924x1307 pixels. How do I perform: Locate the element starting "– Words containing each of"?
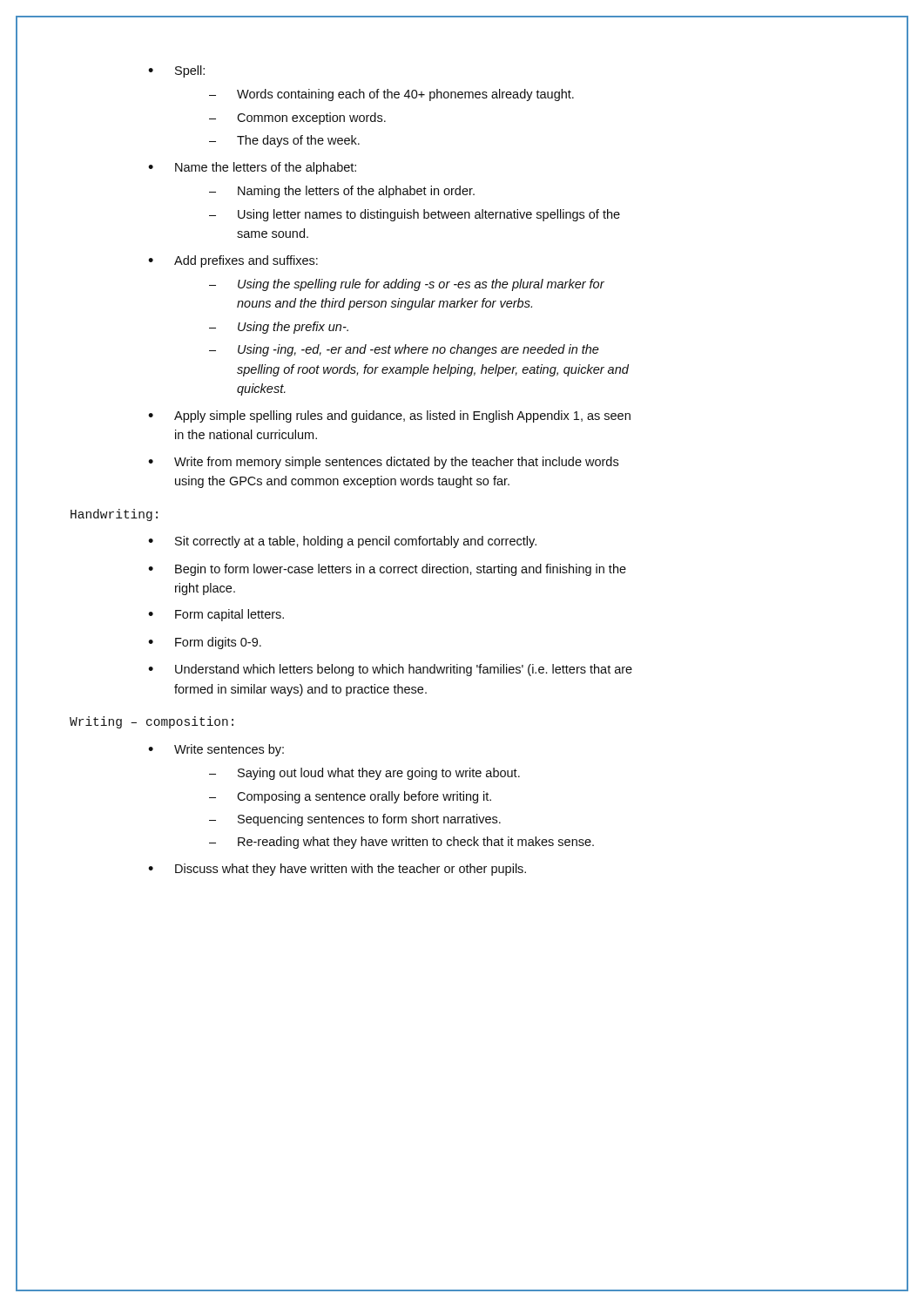423,95
